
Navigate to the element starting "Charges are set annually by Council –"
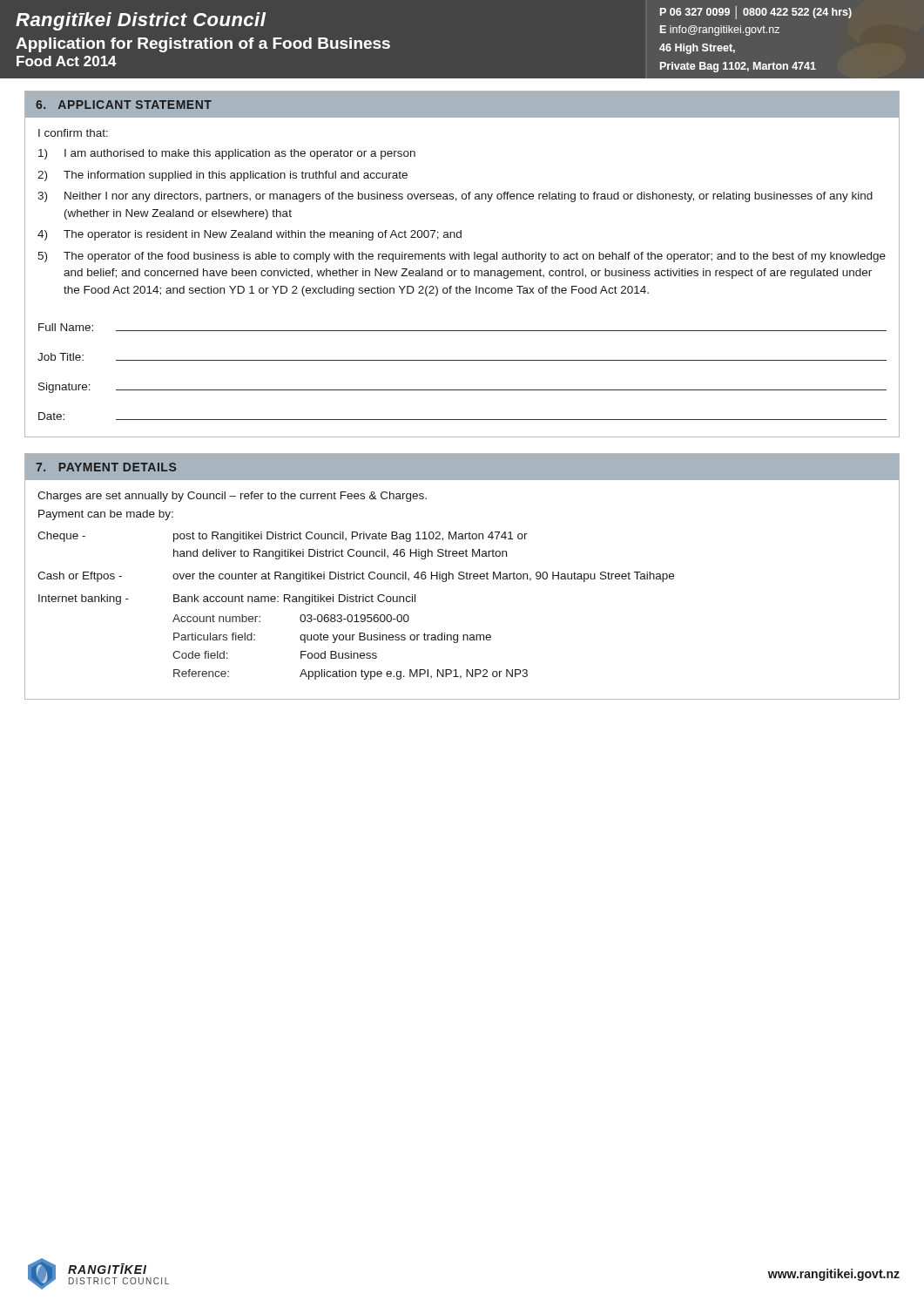(233, 495)
